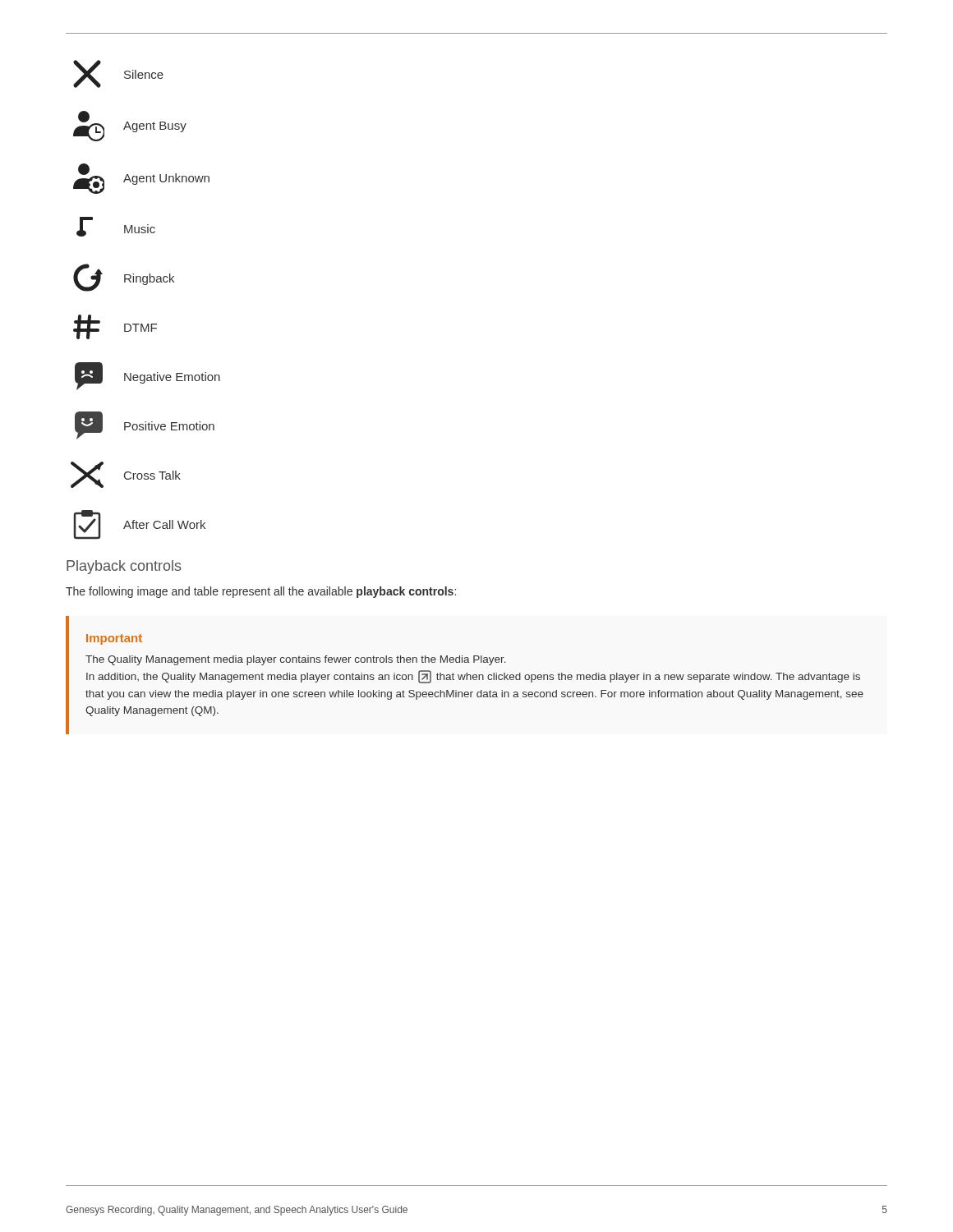Click on the list item that says "Positive Emotion"
This screenshot has width=953, height=1232.
pyautogui.click(x=140, y=425)
